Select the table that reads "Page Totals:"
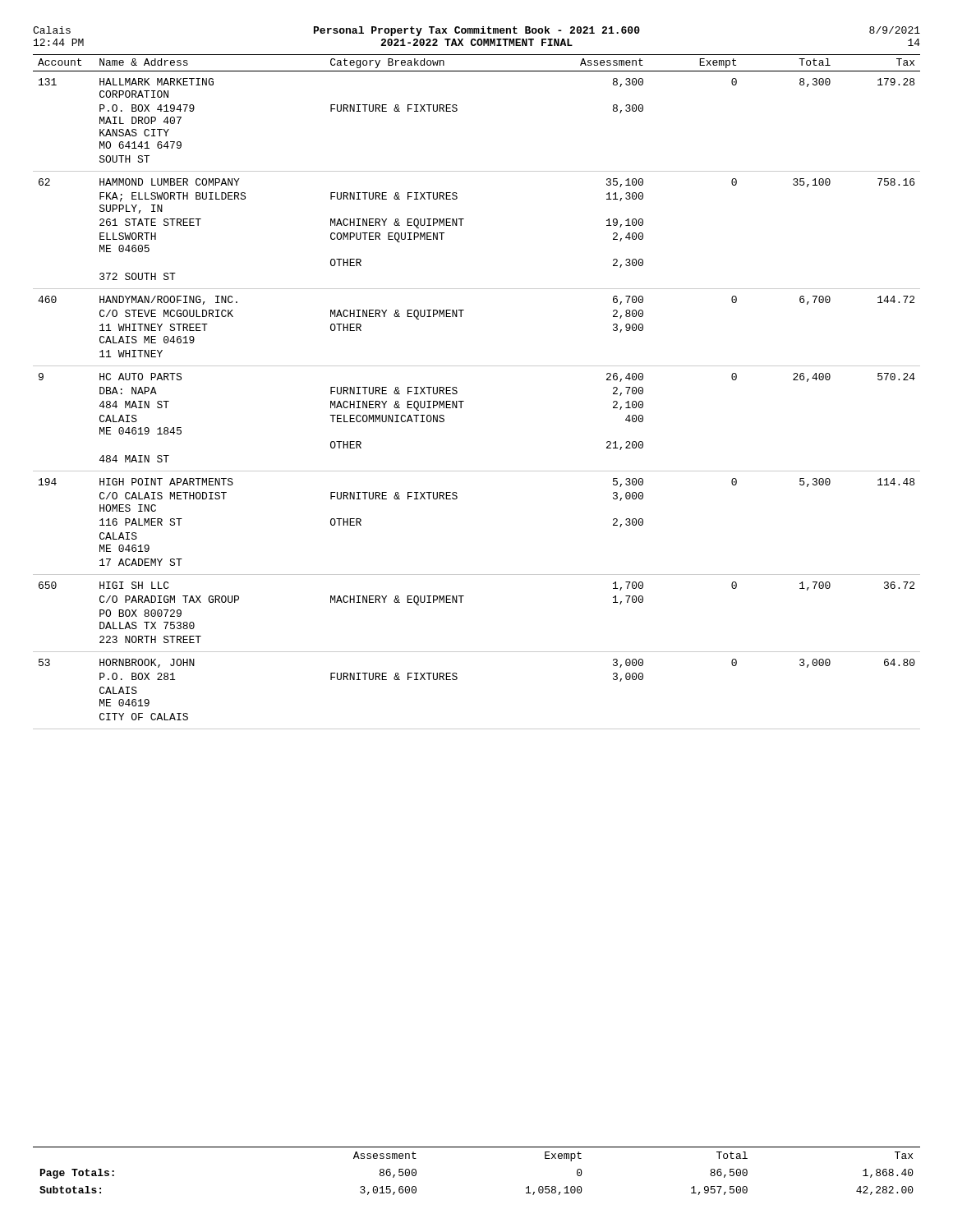Viewport: 953px width, 1232px height. point(476,1173)
